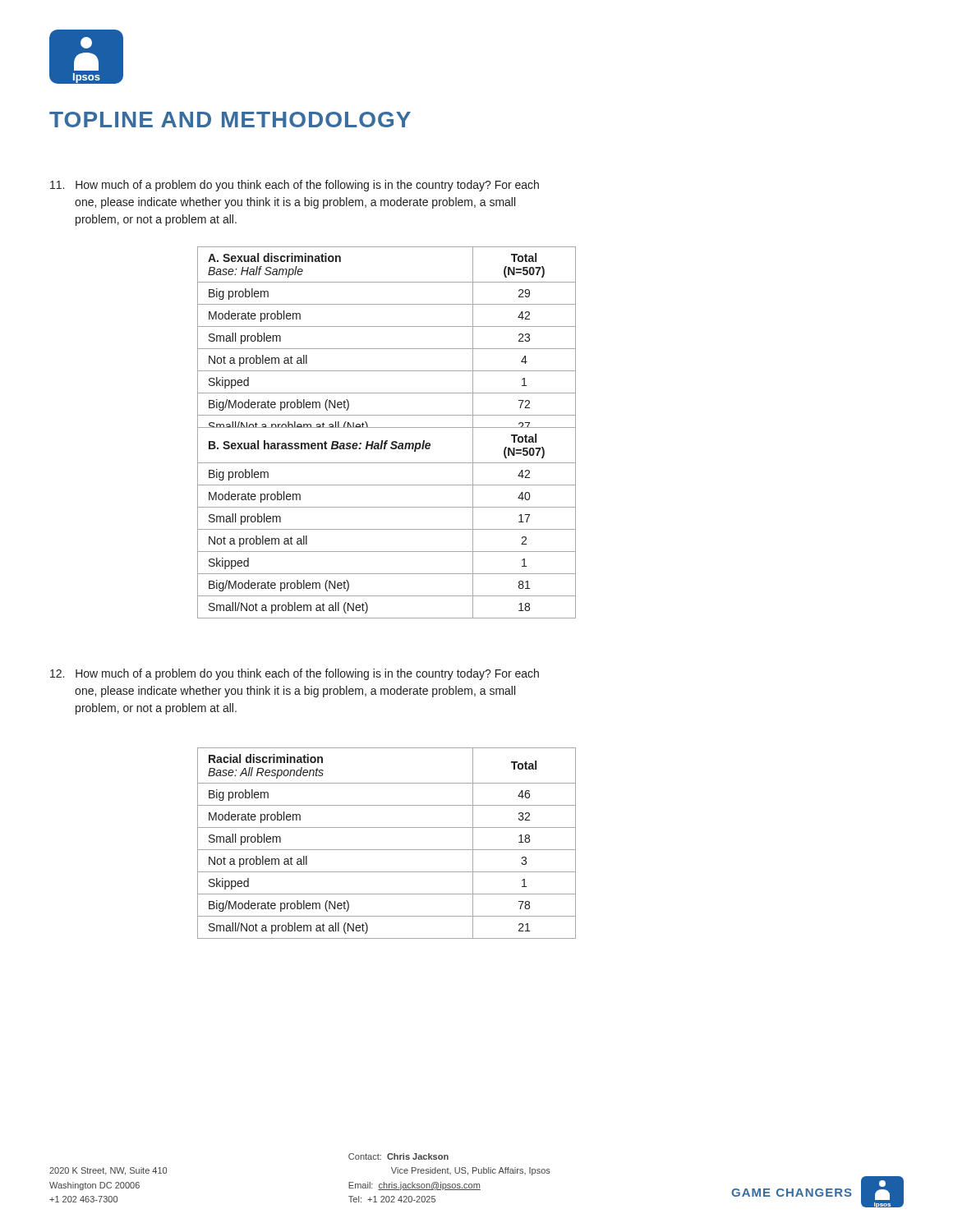Locate a logo
953x1232 pixels.
click(90, 59)
